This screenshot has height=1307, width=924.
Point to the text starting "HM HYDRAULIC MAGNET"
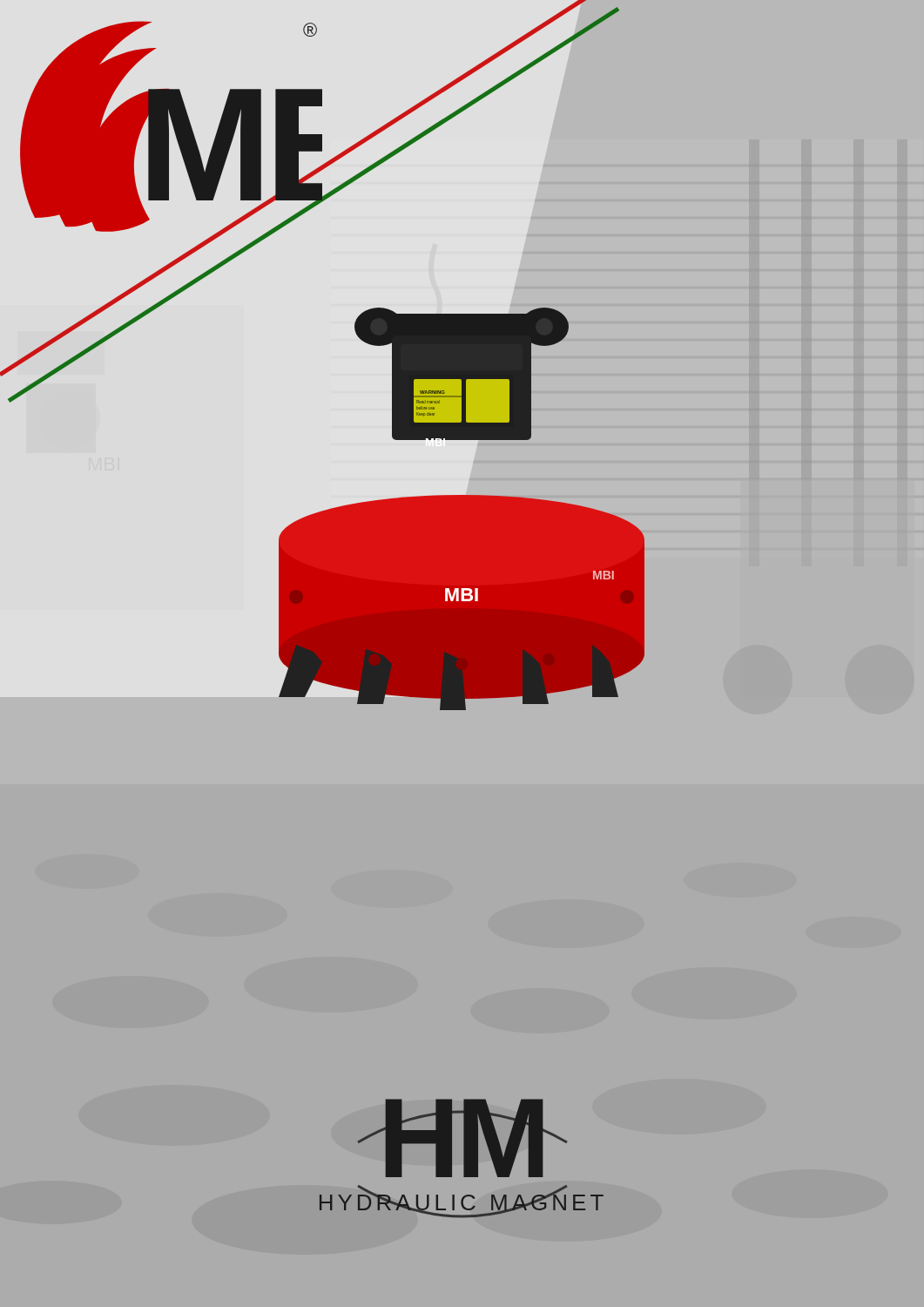(462, 1164)
